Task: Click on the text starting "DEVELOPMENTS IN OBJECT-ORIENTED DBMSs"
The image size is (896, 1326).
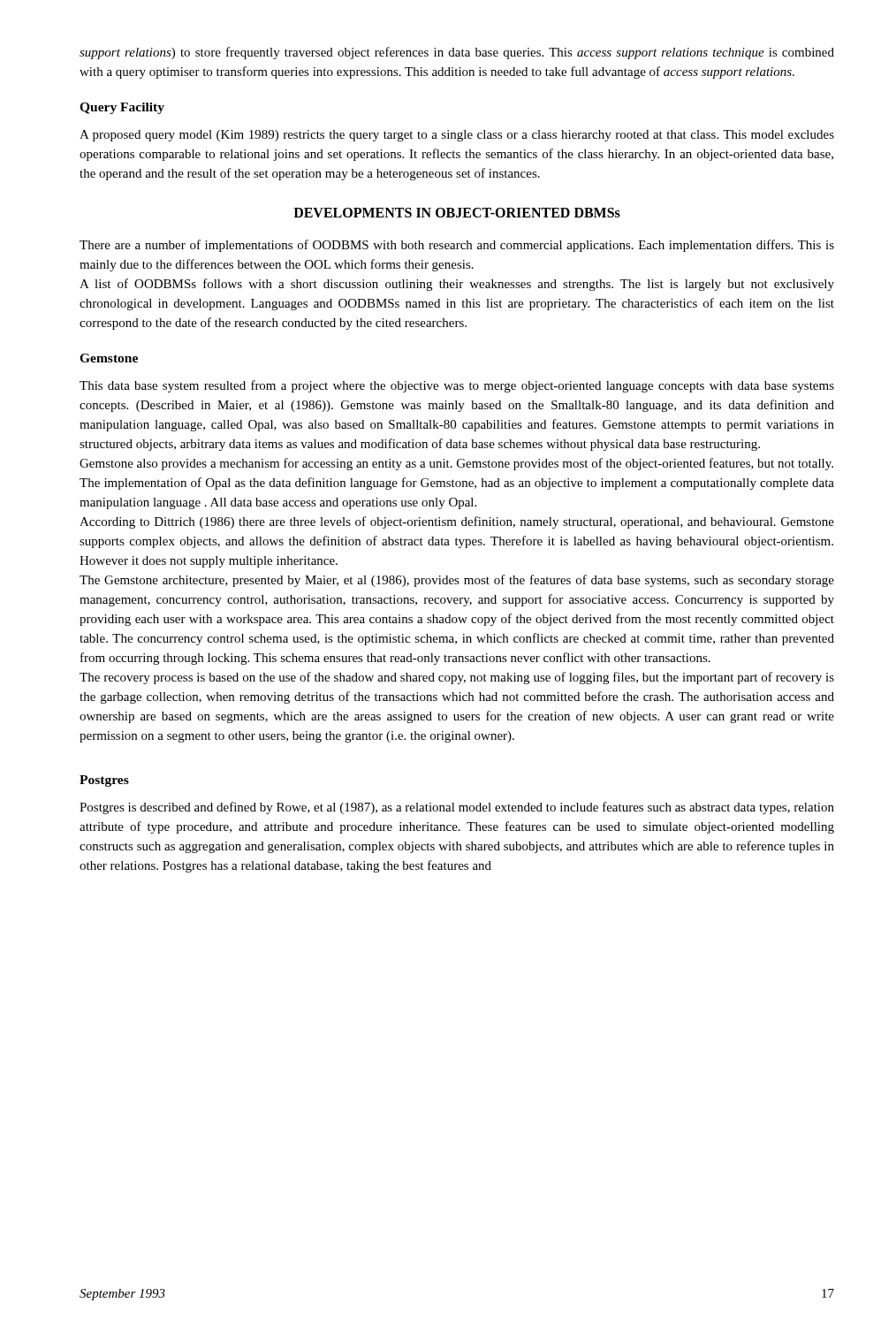Action: (457, 212)
